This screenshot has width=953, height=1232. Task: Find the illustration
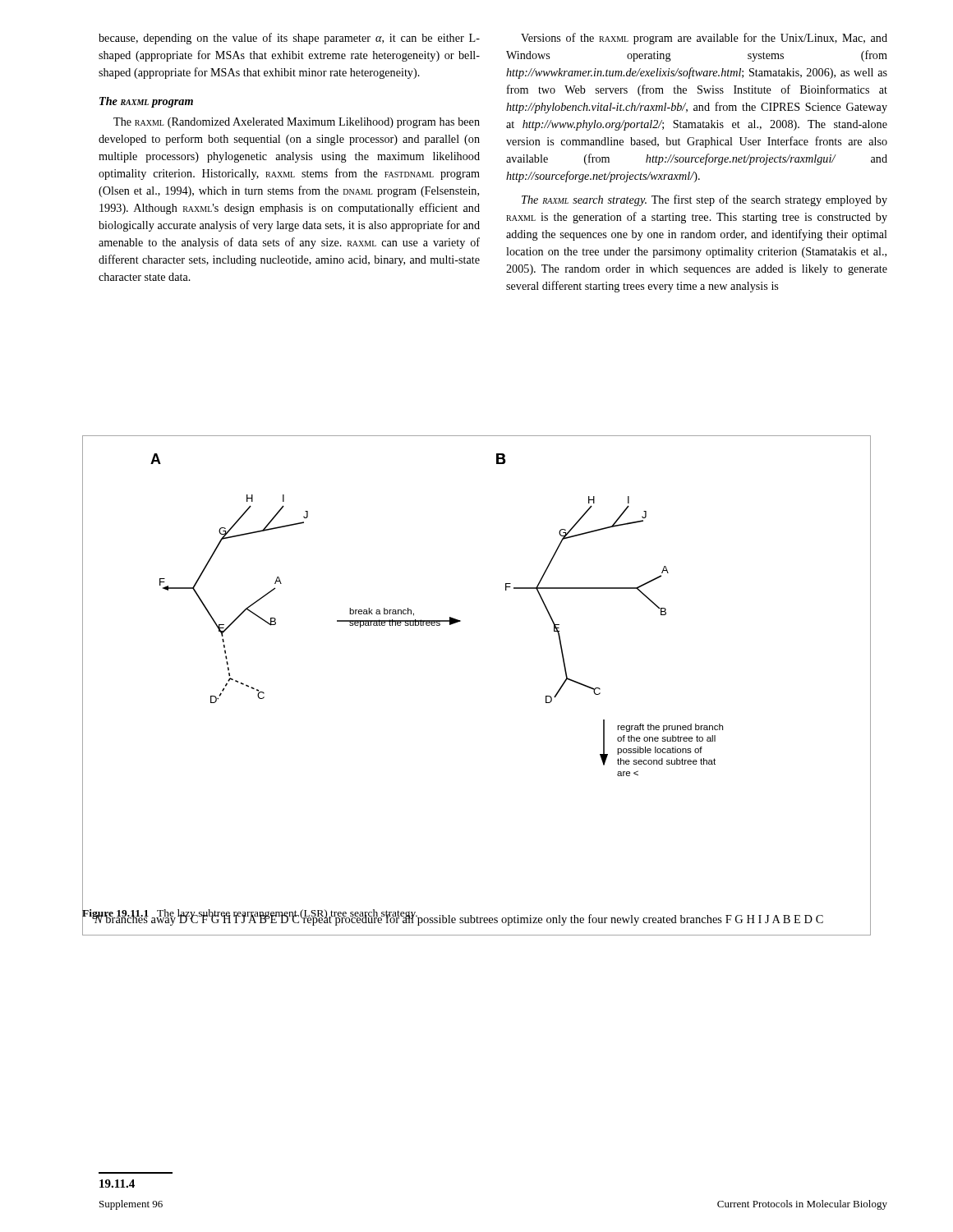pos(476,685)
